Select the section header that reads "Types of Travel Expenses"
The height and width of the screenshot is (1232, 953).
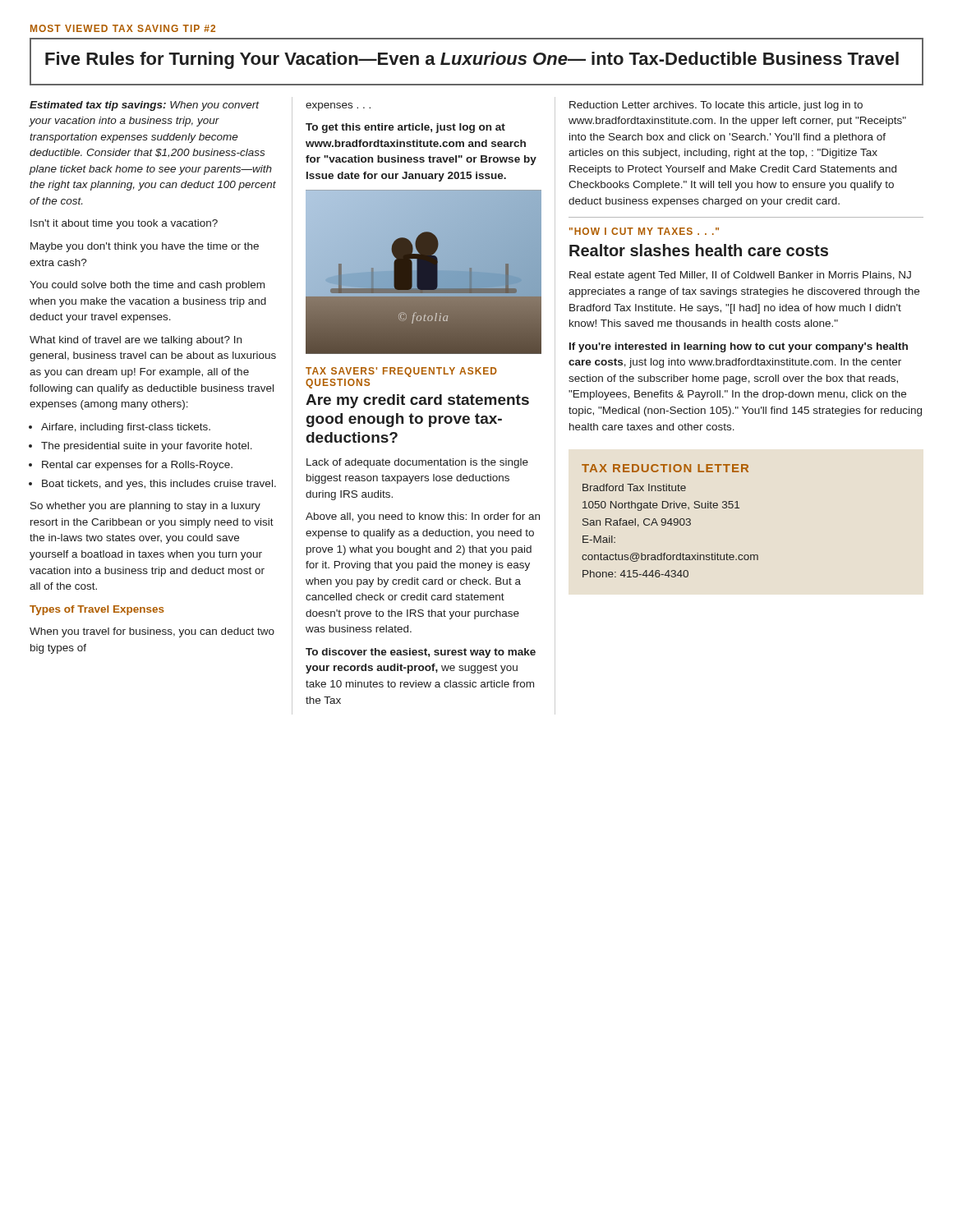[x=154, y=609]
